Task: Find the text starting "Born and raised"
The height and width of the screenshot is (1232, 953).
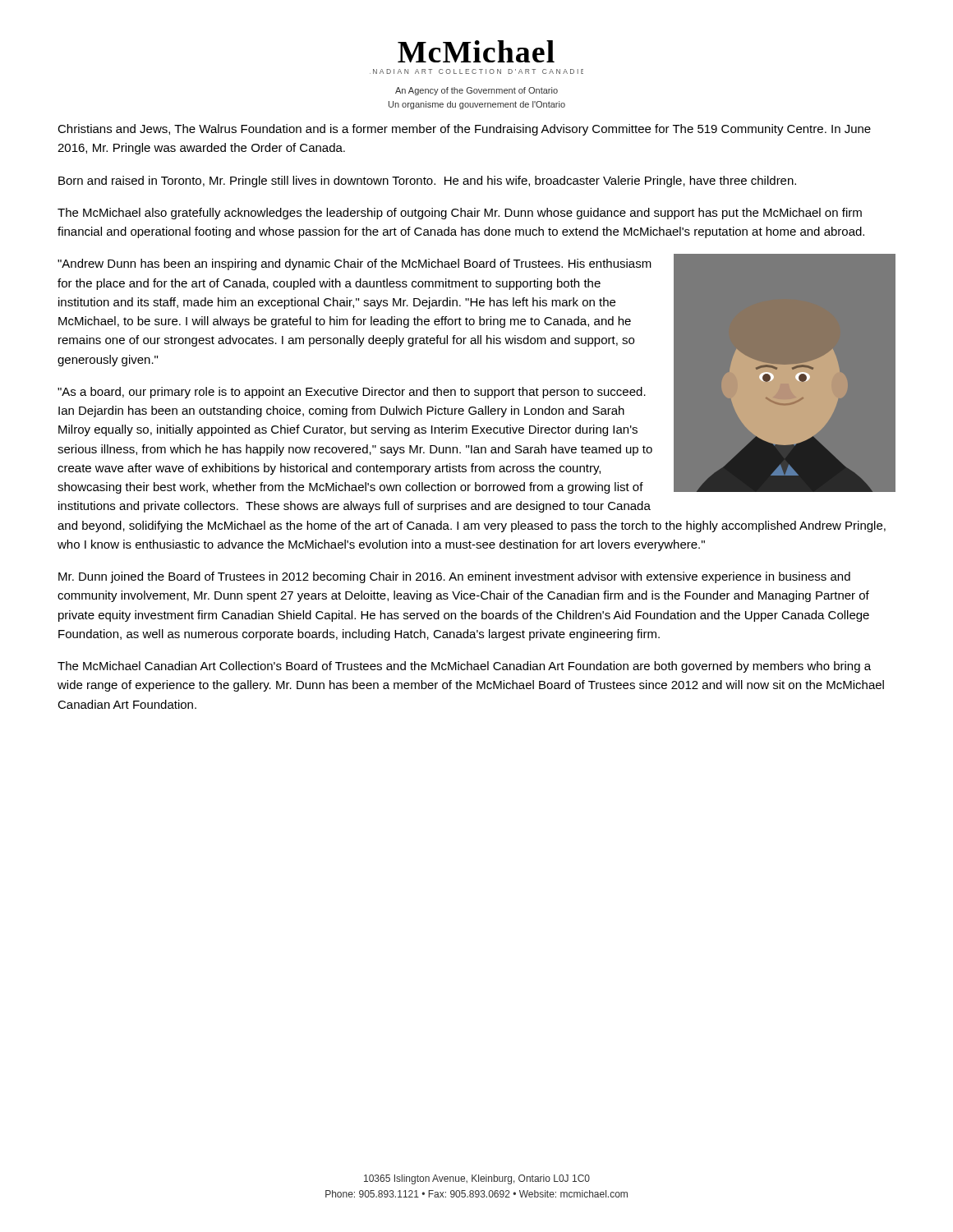Action: (x=427, y=180)
